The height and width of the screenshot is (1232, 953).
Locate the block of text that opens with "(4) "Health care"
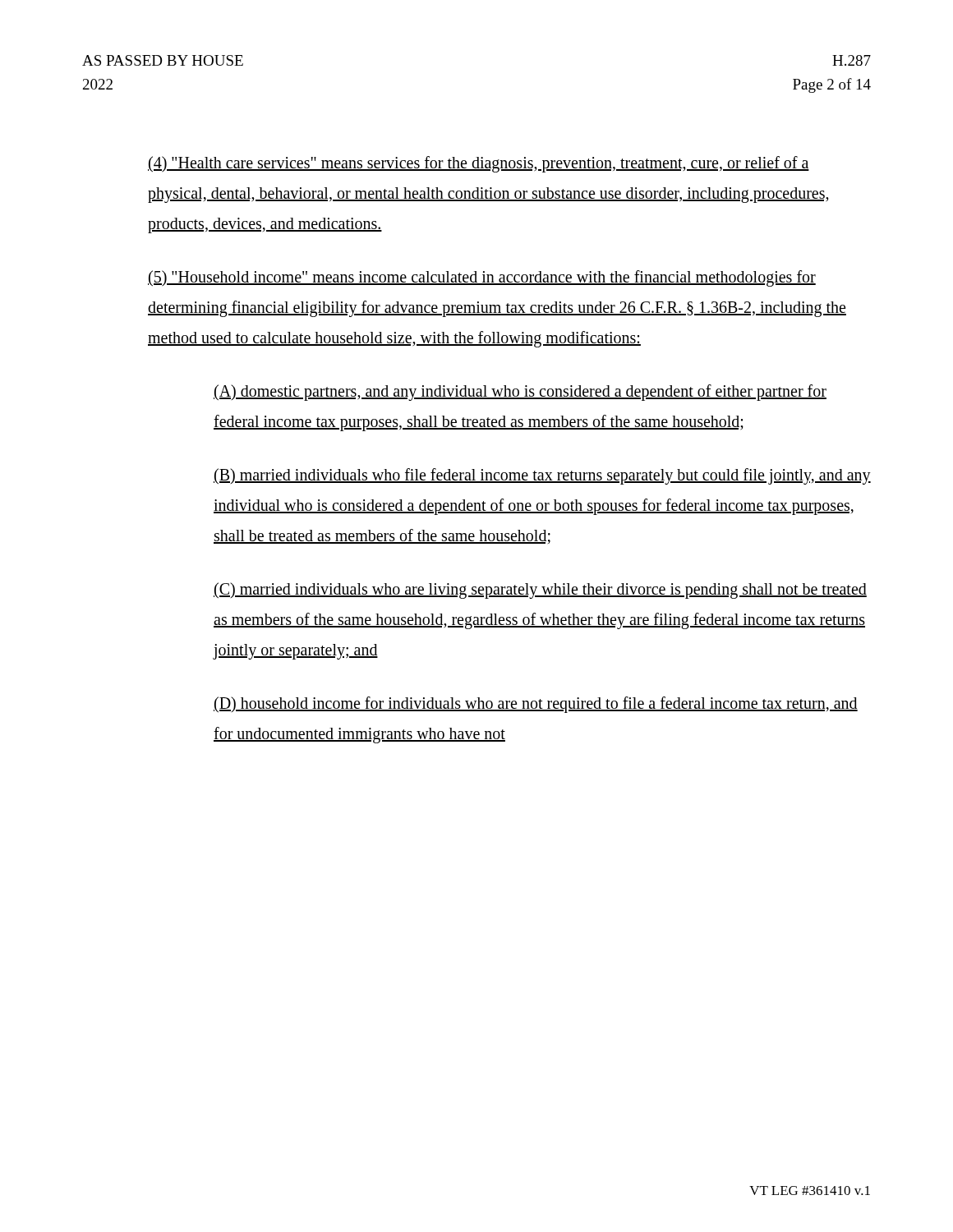(509, 193)
